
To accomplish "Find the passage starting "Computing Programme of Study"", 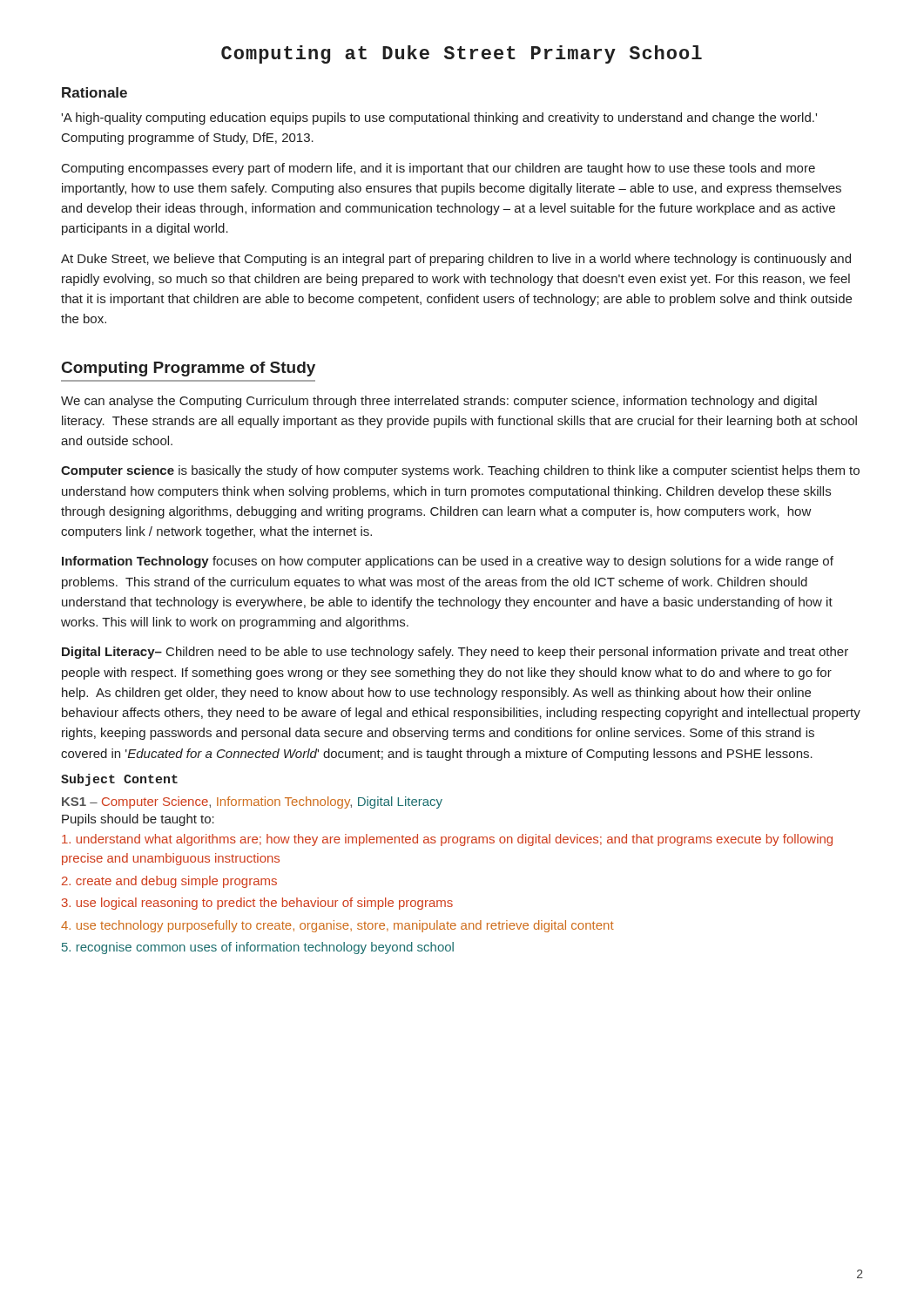I will click(188, 369).
